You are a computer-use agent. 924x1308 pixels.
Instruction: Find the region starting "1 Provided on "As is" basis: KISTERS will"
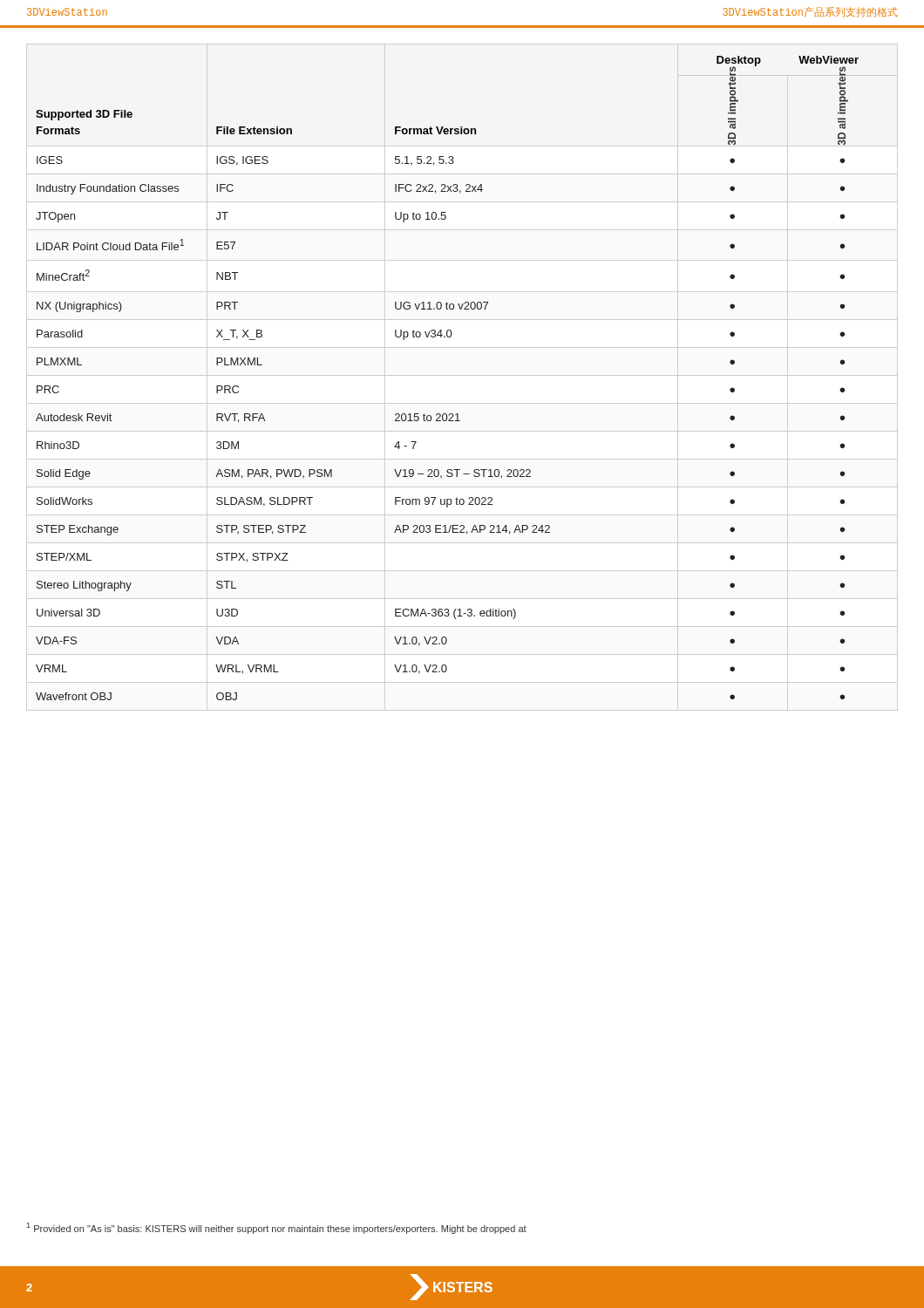point(276,1227)
